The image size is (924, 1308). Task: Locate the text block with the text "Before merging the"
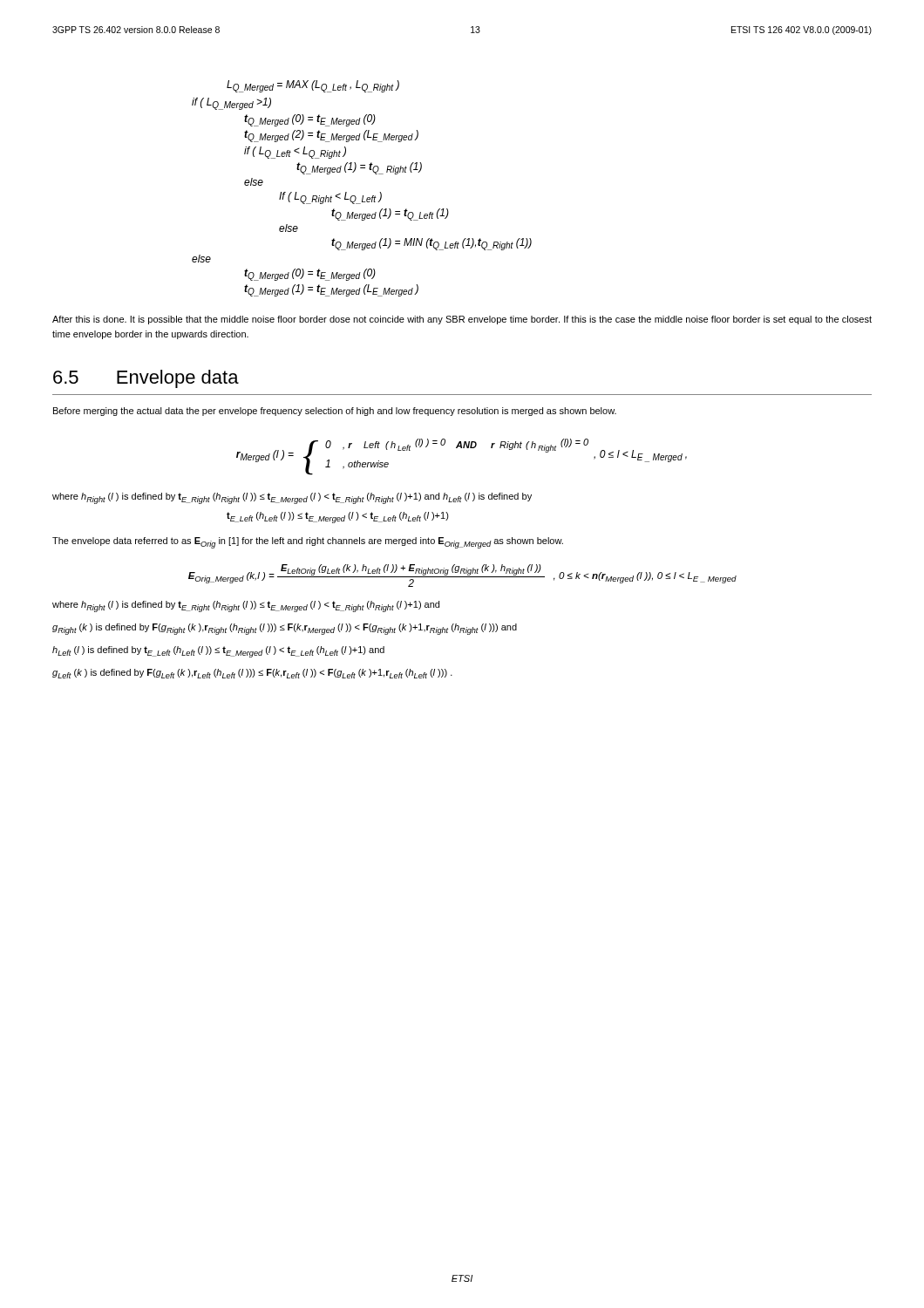click(335, 411)
